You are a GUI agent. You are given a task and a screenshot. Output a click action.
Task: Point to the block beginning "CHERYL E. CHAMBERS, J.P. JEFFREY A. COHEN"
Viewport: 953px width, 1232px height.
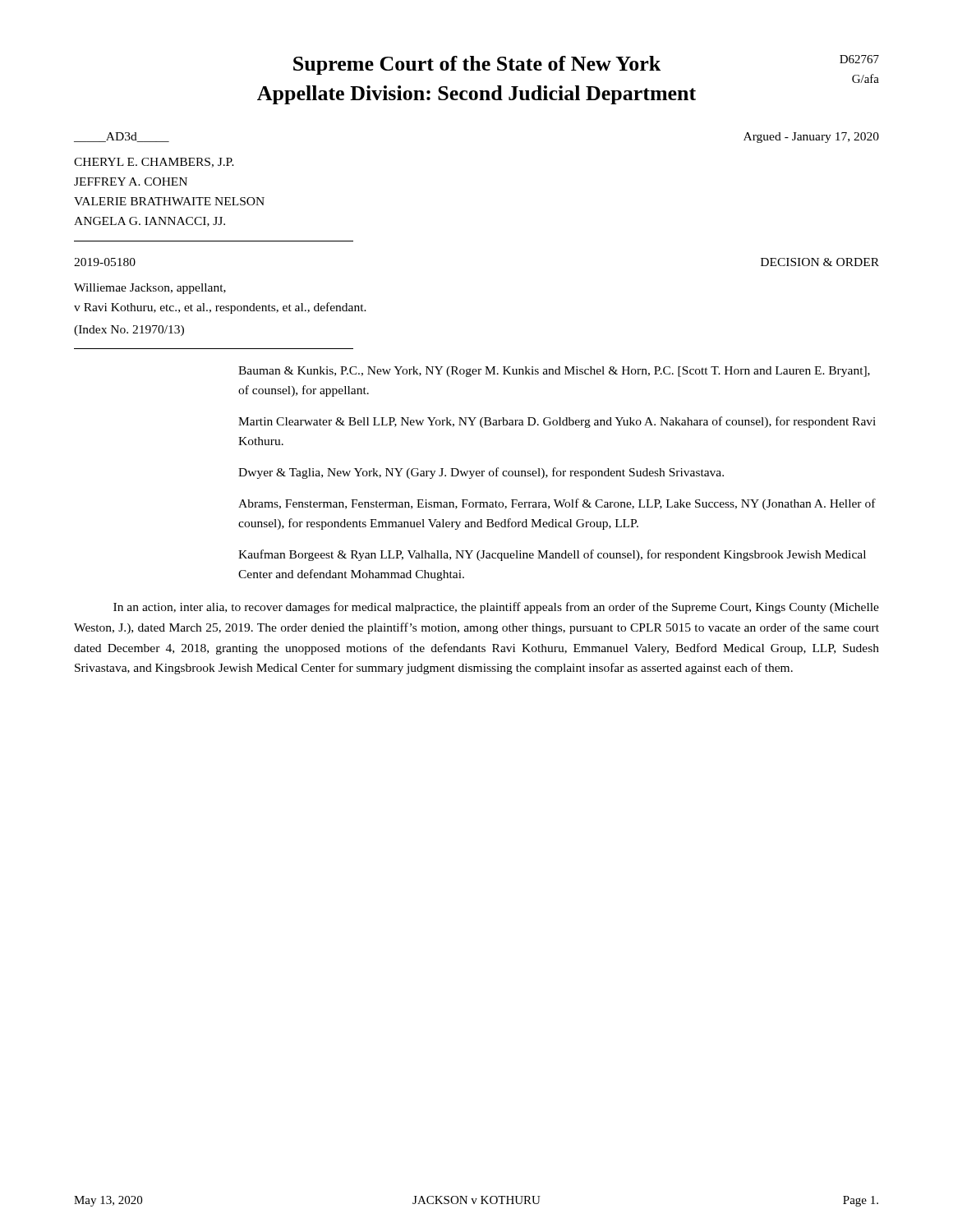169,191
